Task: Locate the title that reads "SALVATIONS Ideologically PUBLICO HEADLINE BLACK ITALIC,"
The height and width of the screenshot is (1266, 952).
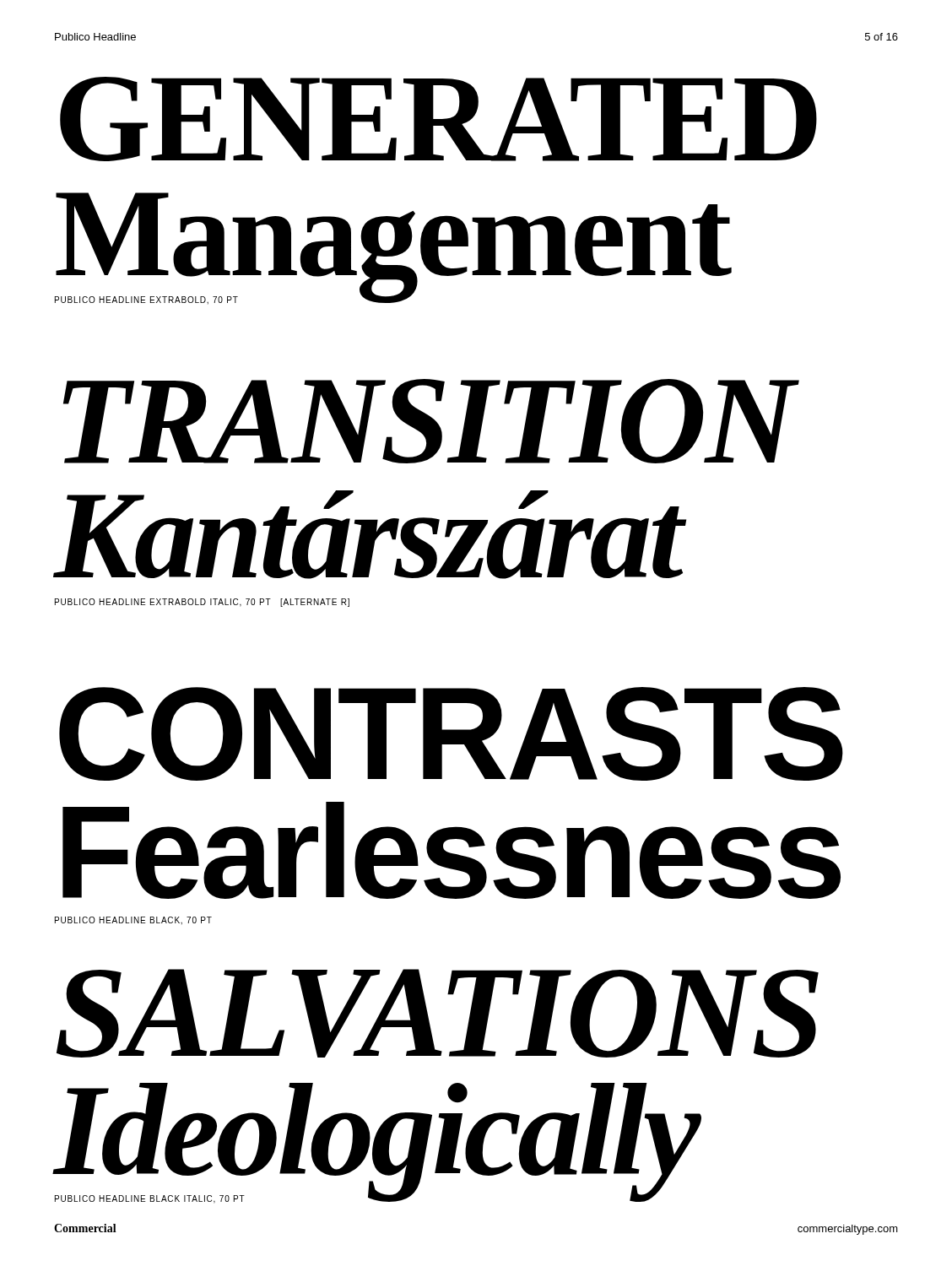Action: [476, 1079]
